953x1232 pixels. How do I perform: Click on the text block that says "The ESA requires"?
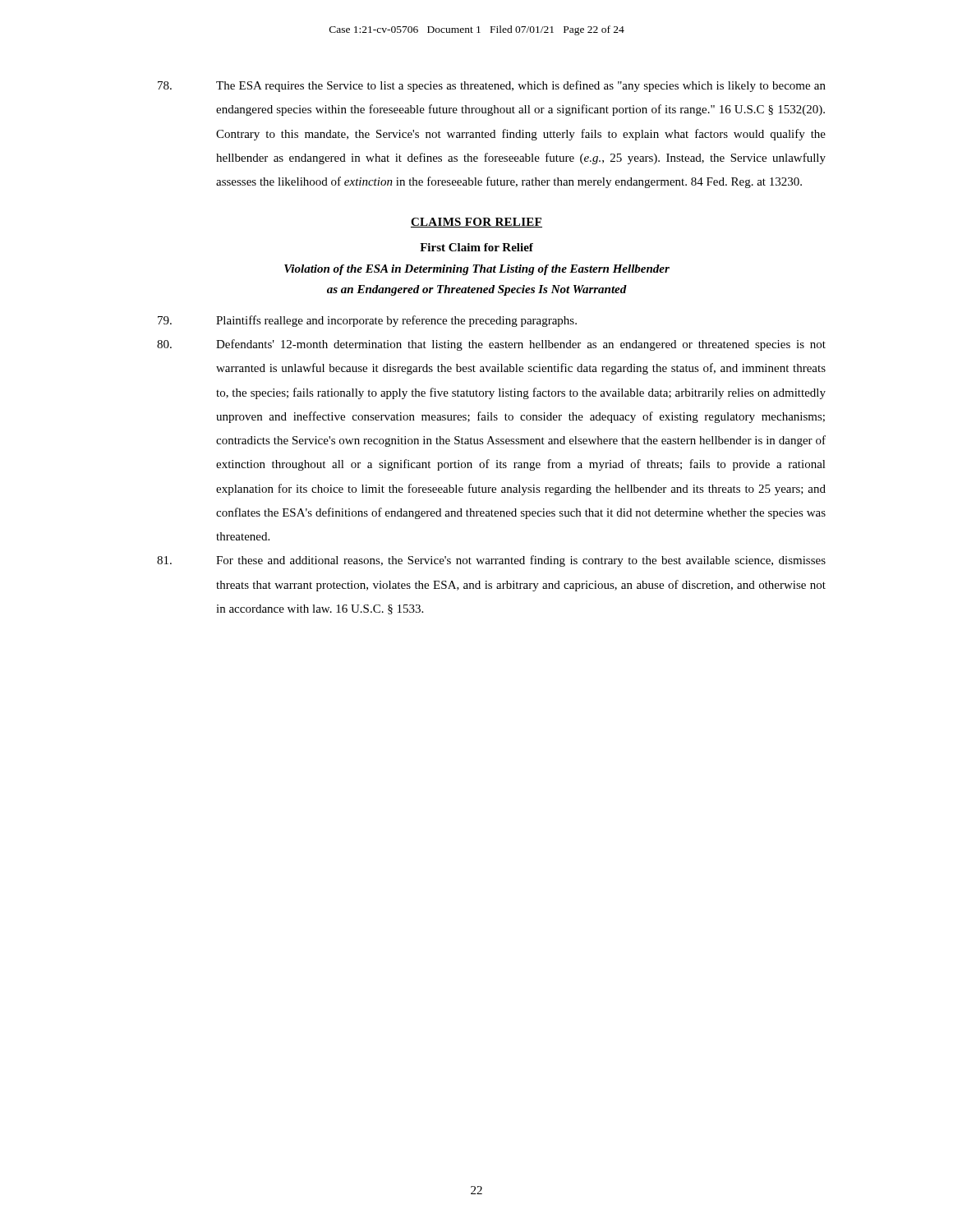coord(476,134)
